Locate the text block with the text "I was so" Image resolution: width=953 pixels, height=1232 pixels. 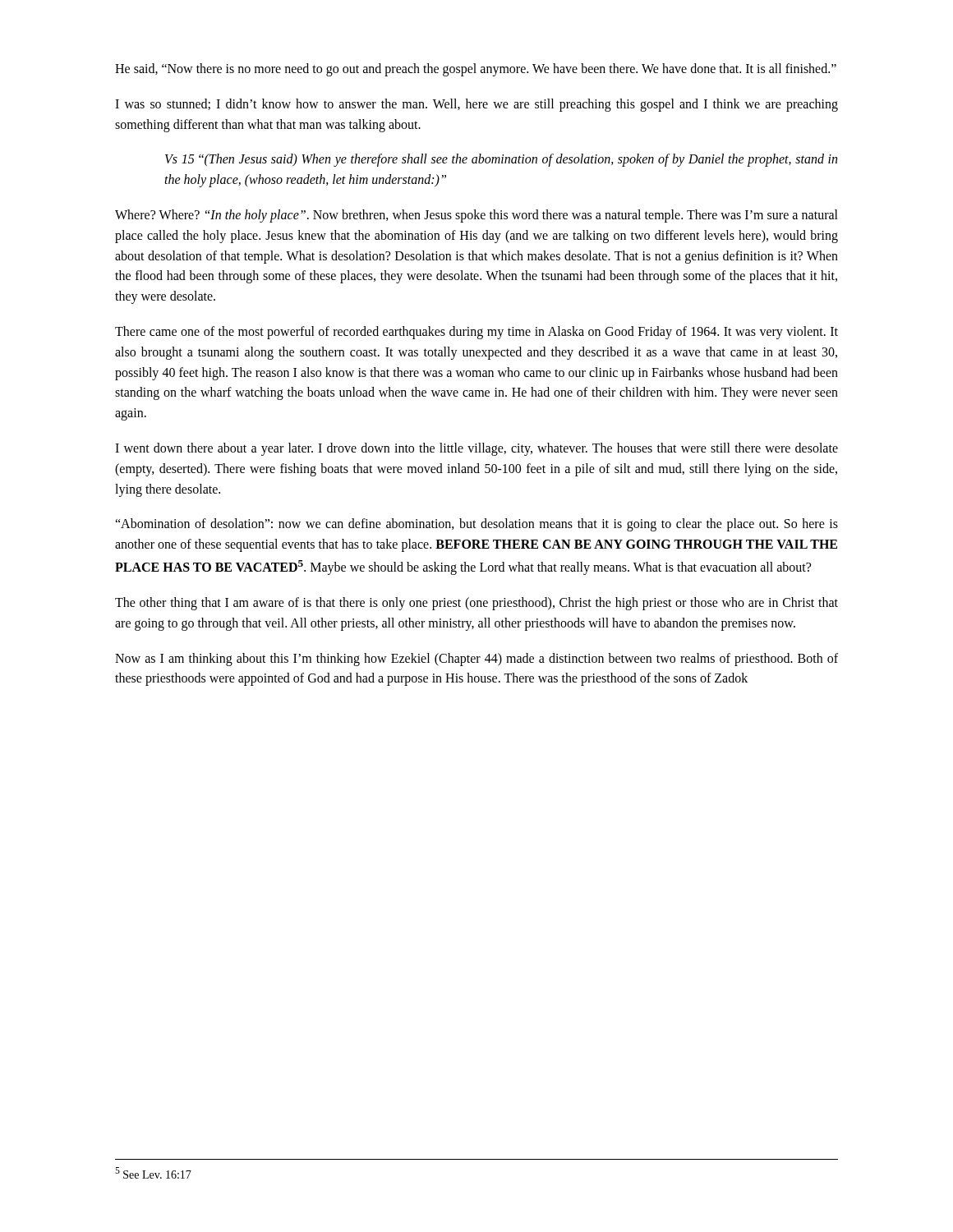[476, 114]
